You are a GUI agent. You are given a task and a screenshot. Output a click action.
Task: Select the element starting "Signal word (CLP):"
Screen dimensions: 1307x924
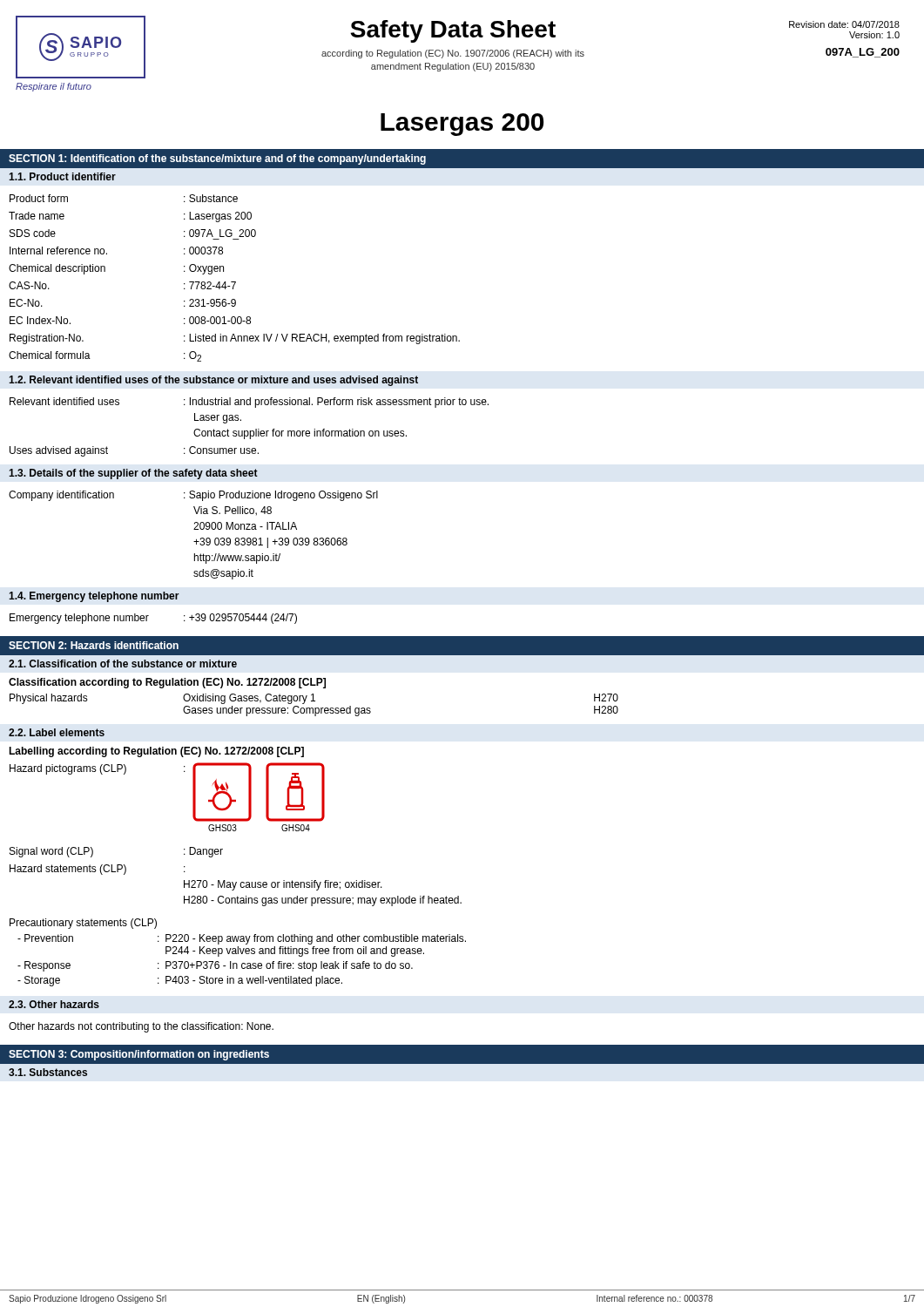[x=53, y=852]
